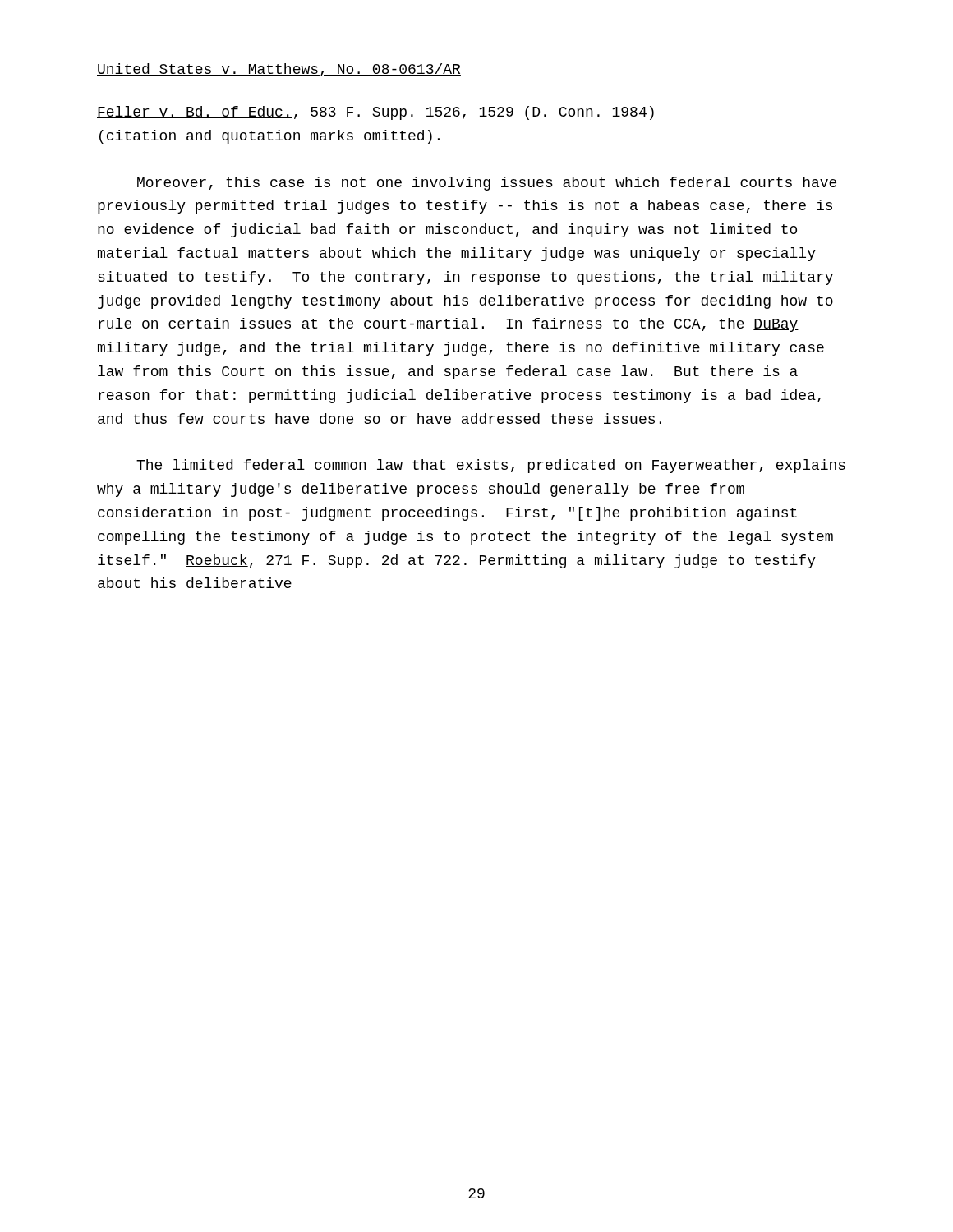Click on the text block with the text "Moreover, this case is"
Image resolution: width=953 pixels, height=1232 pixels.
click(x=467, y=301)
